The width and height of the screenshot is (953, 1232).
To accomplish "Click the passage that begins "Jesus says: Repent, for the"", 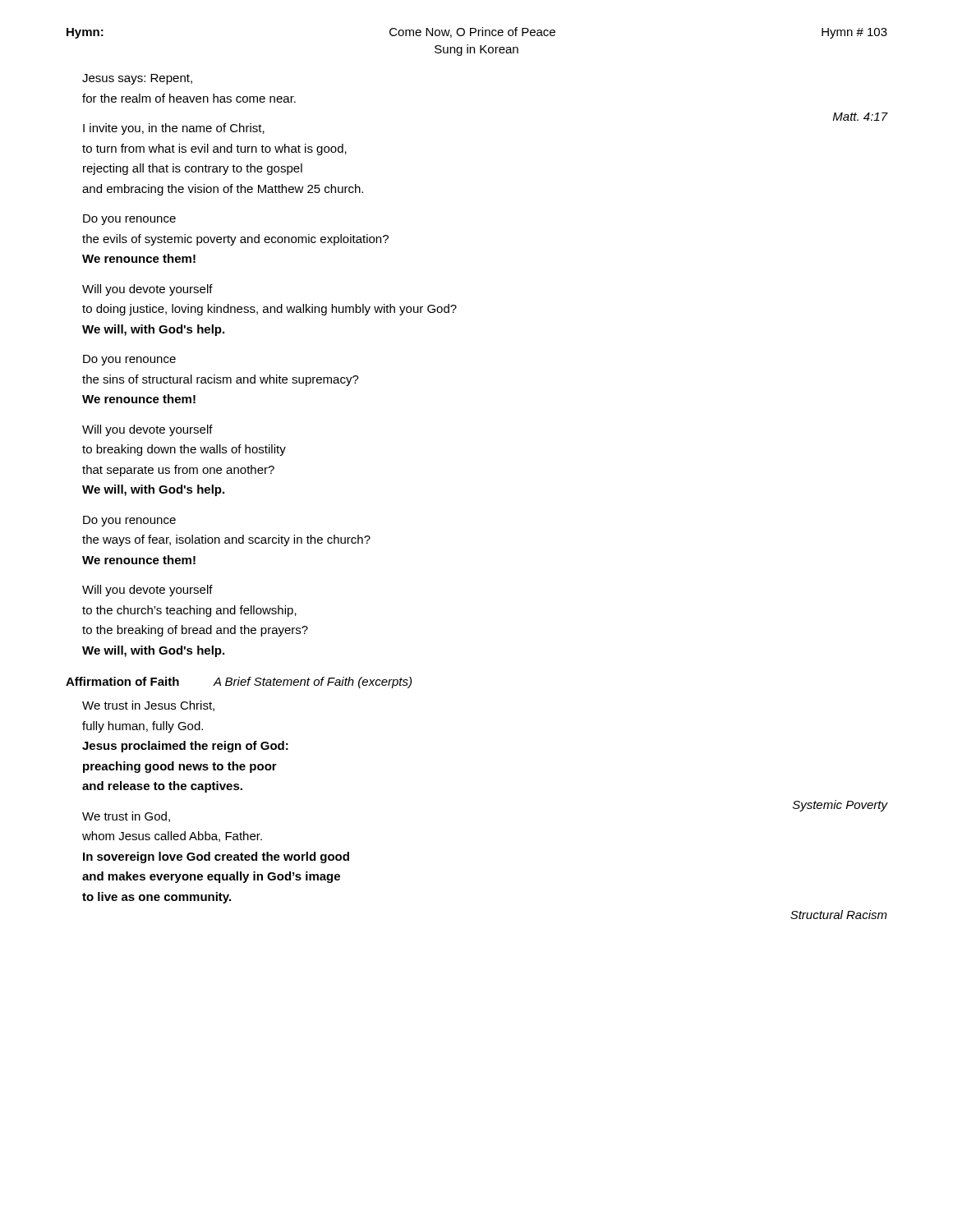I will [x=137, y=79].
